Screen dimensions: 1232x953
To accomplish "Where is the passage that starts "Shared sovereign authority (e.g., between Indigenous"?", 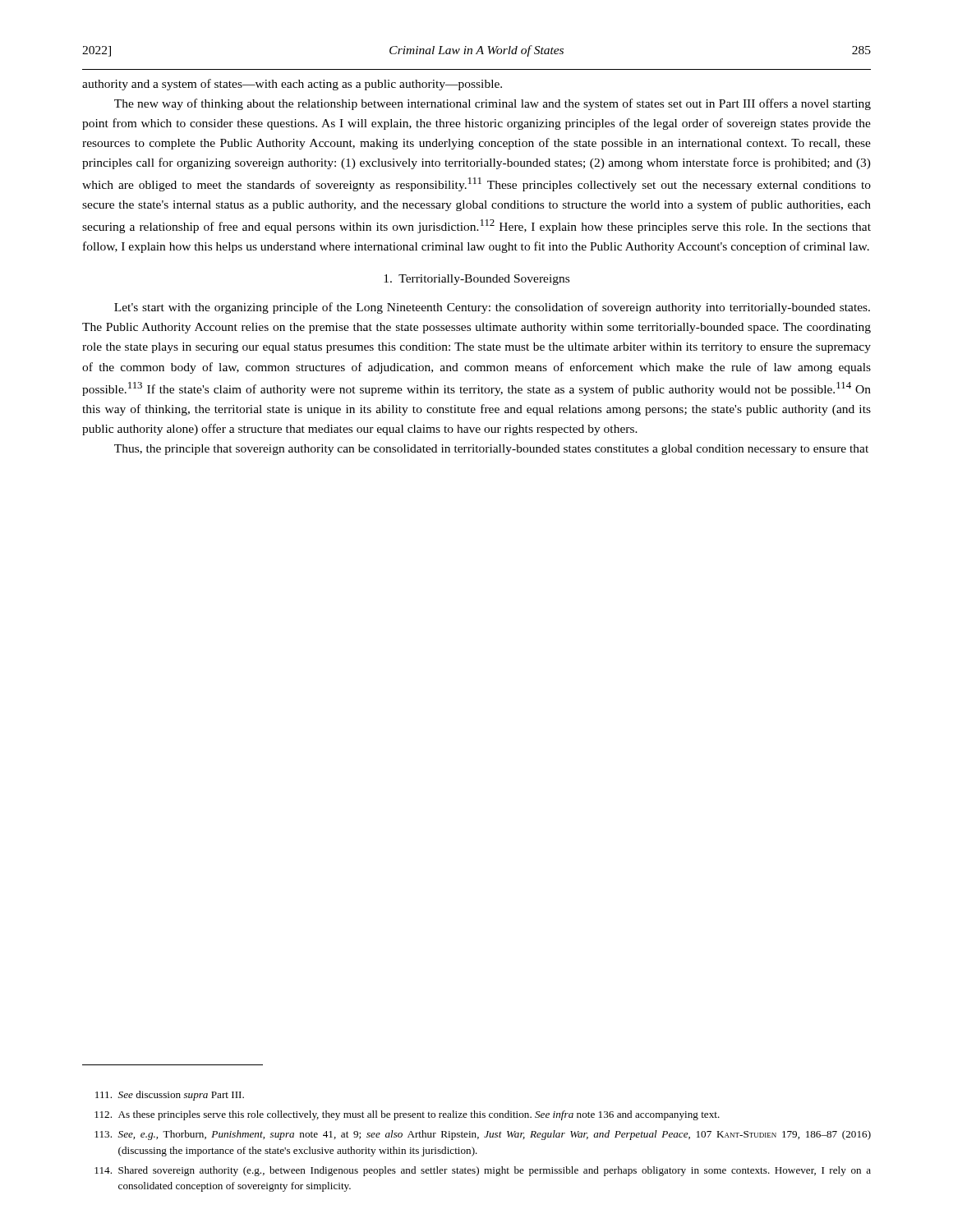I will (476, 1178).
